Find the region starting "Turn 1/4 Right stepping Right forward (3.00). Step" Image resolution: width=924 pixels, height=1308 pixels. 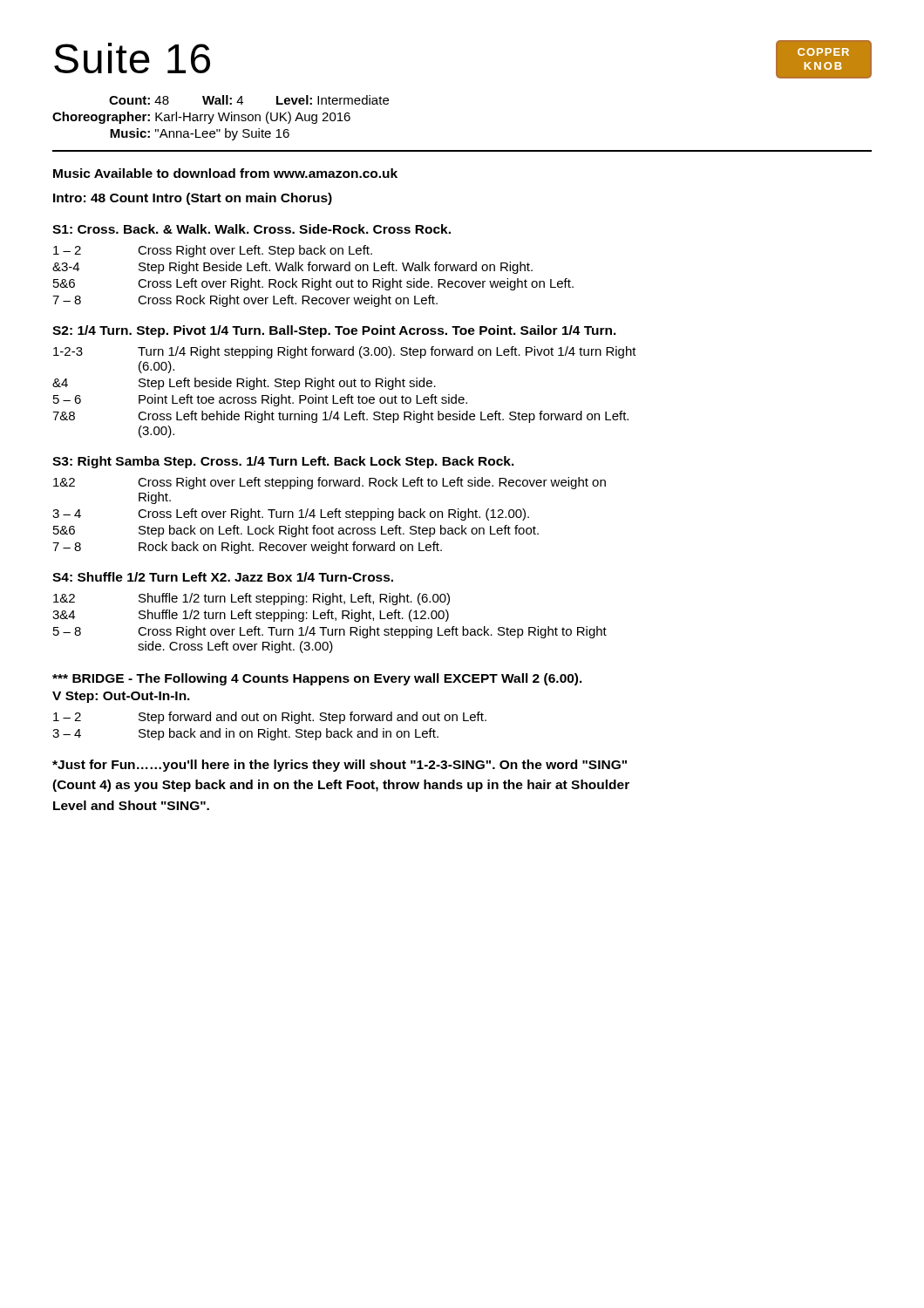(387, 358)
